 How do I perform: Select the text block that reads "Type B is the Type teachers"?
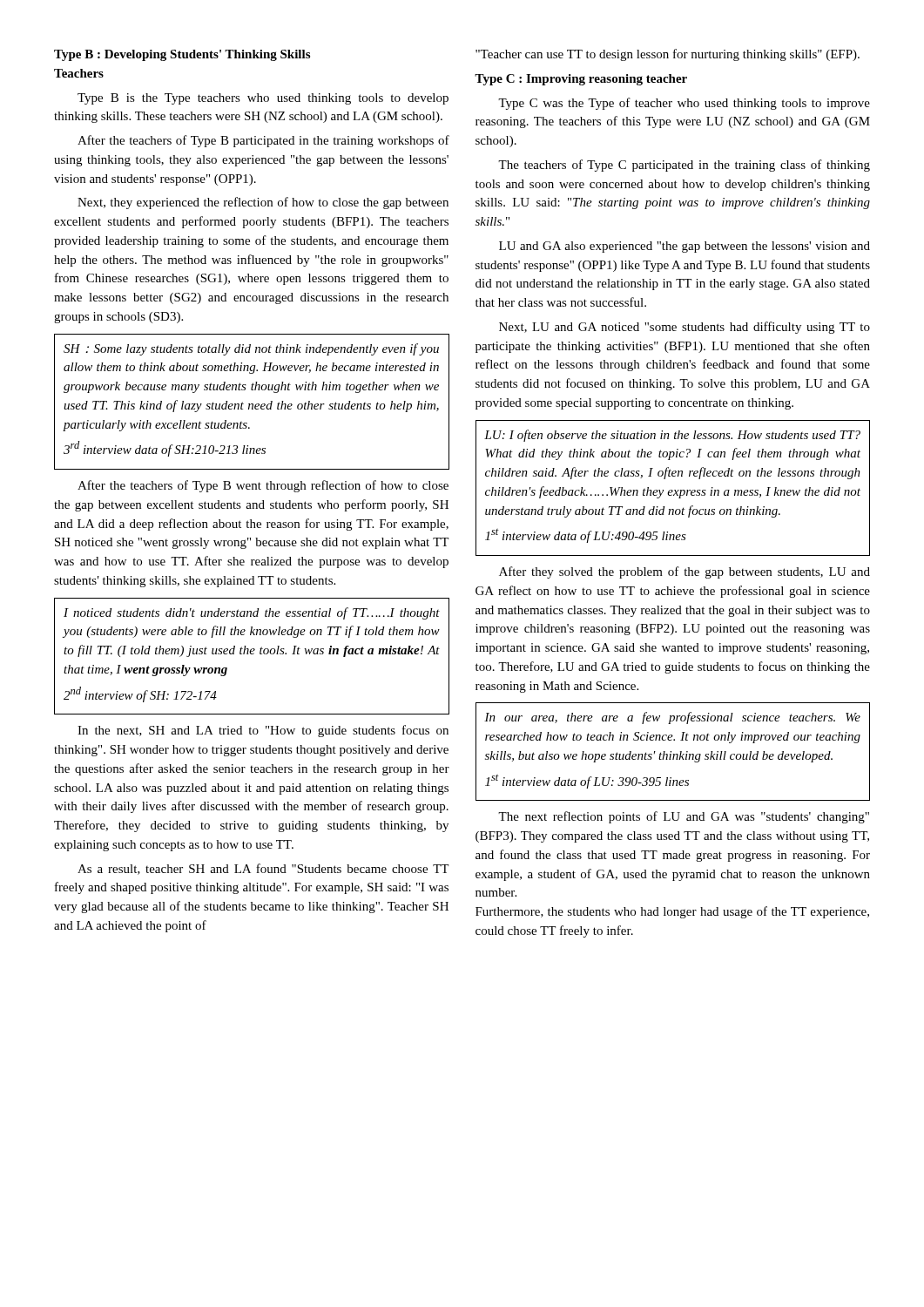251,107
